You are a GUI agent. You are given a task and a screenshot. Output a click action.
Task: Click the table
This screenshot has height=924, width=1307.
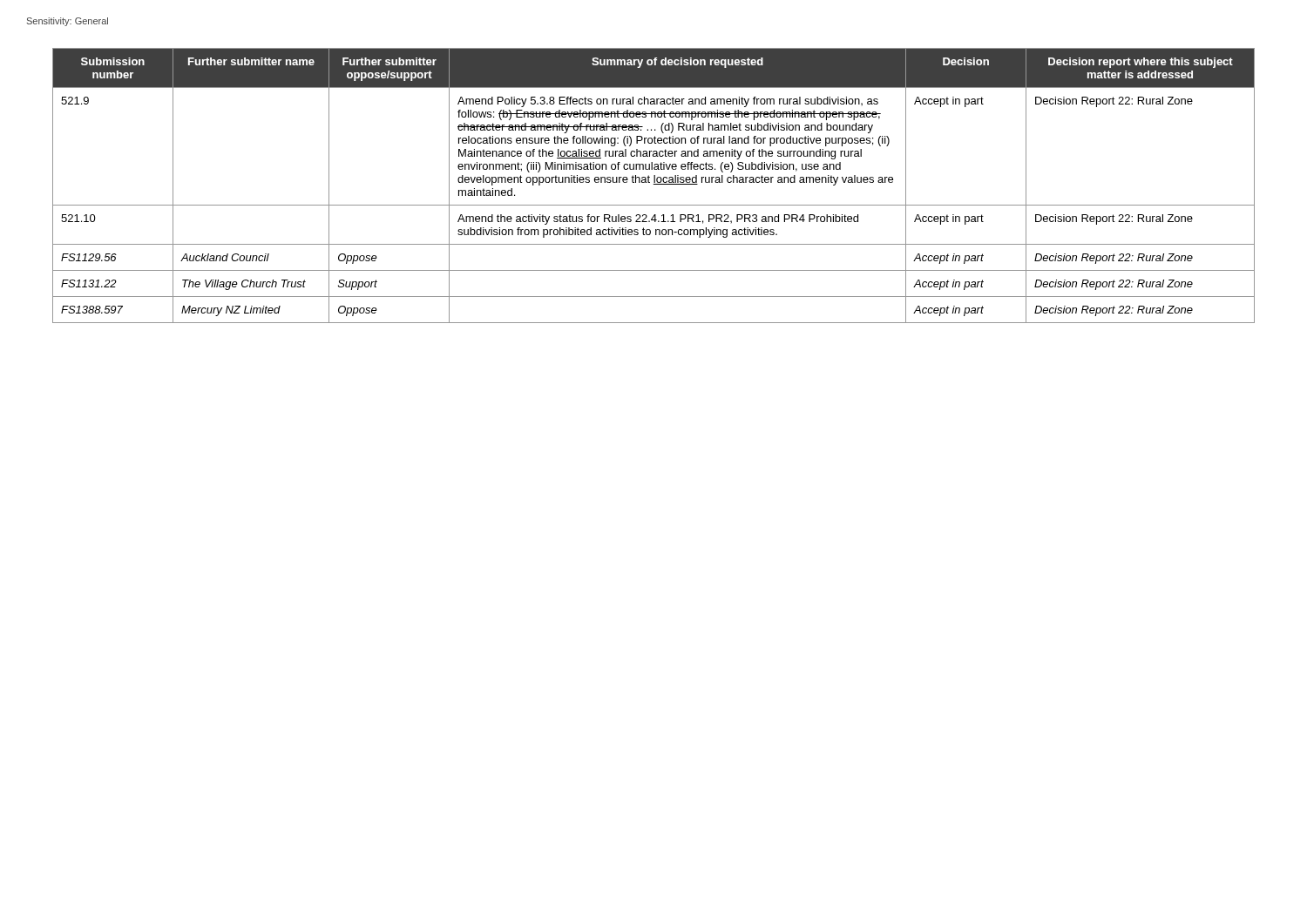point(654,185)
